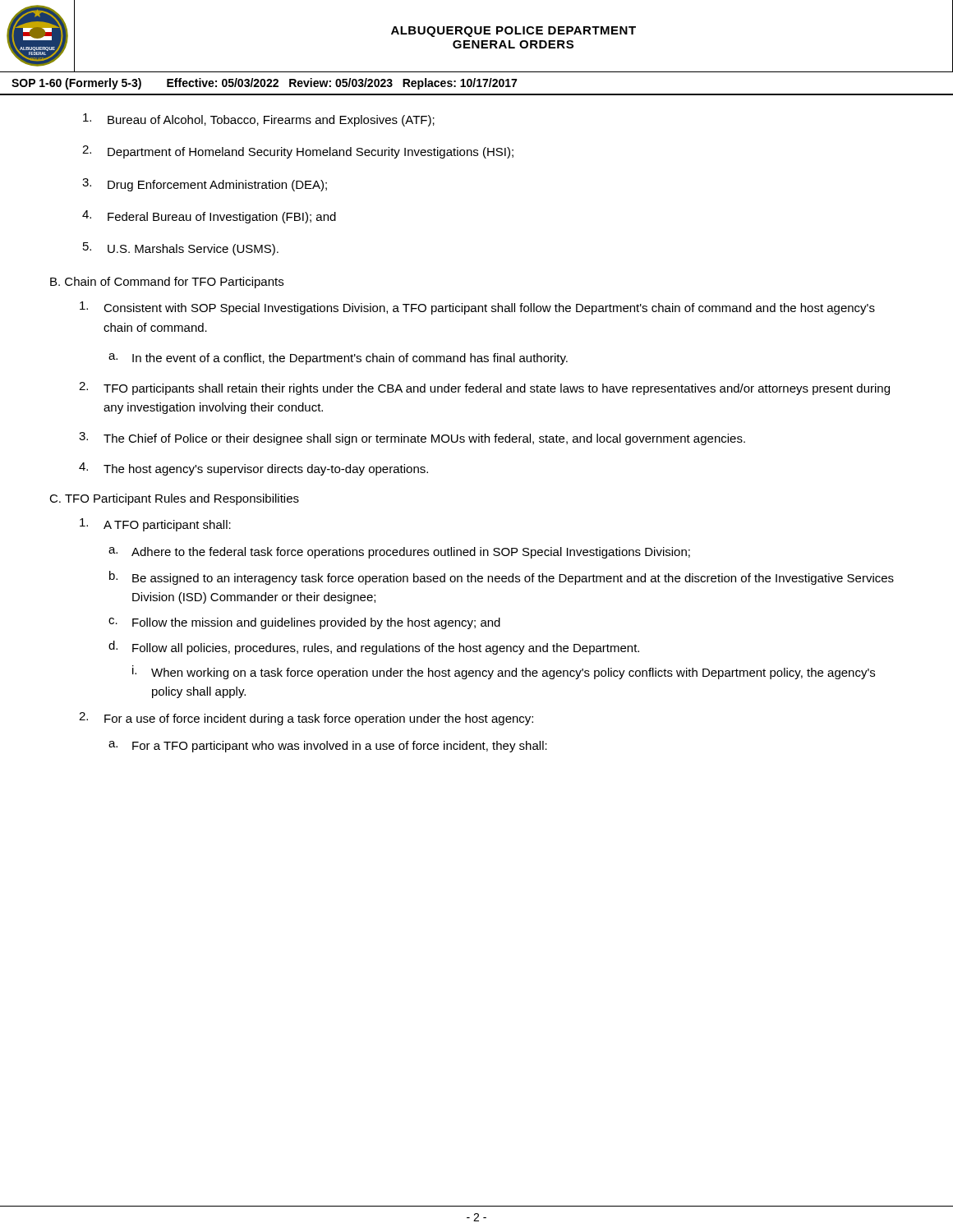Select the passage starting "2. TFO participants shall retain their rights"
Image resolution: width=953 pixels, height=1232 pixels.
point(491,398)
